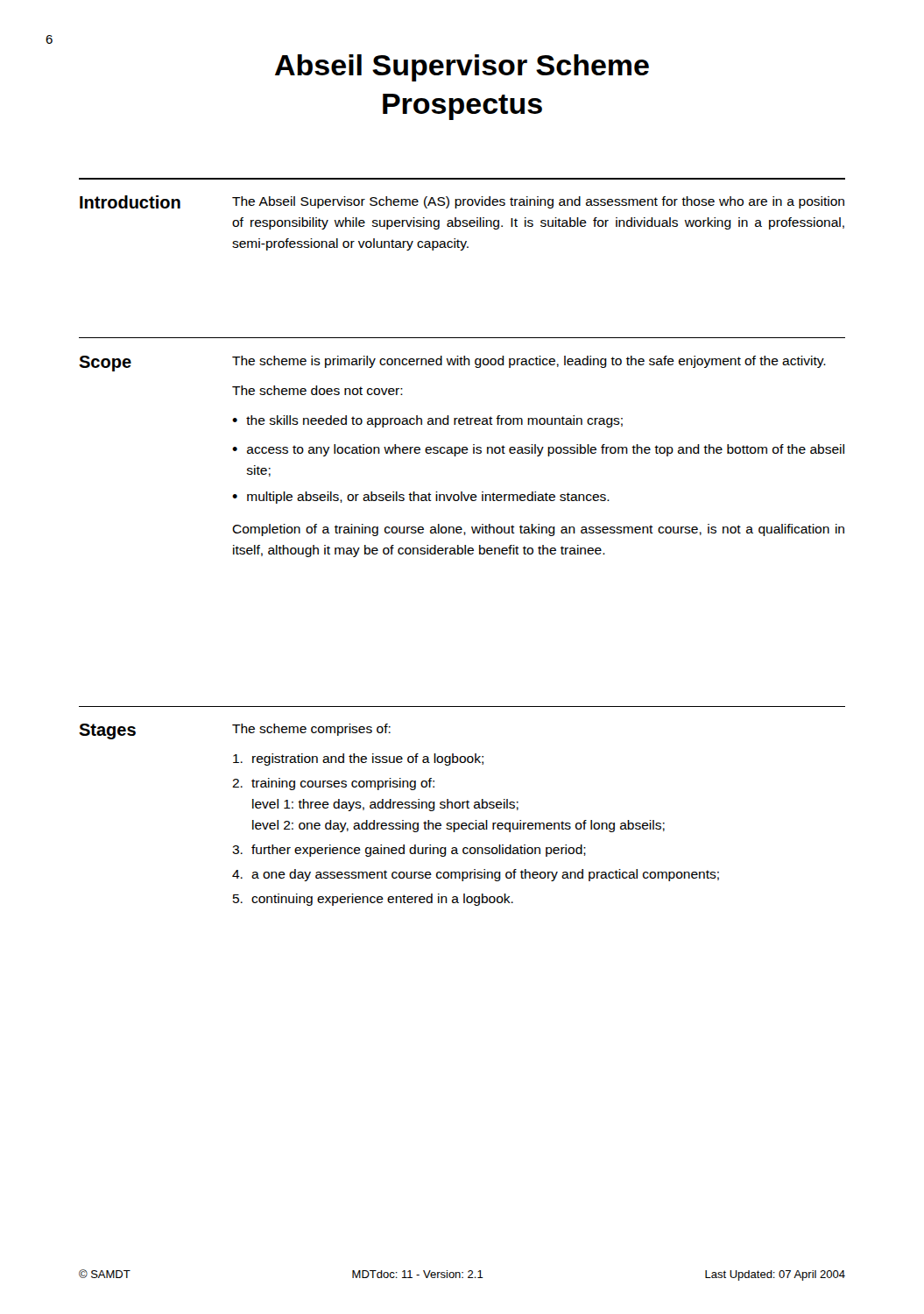Find the list item that says "access to any"
The width and height of the screenshot is (924, 1314).
(546, 459)
